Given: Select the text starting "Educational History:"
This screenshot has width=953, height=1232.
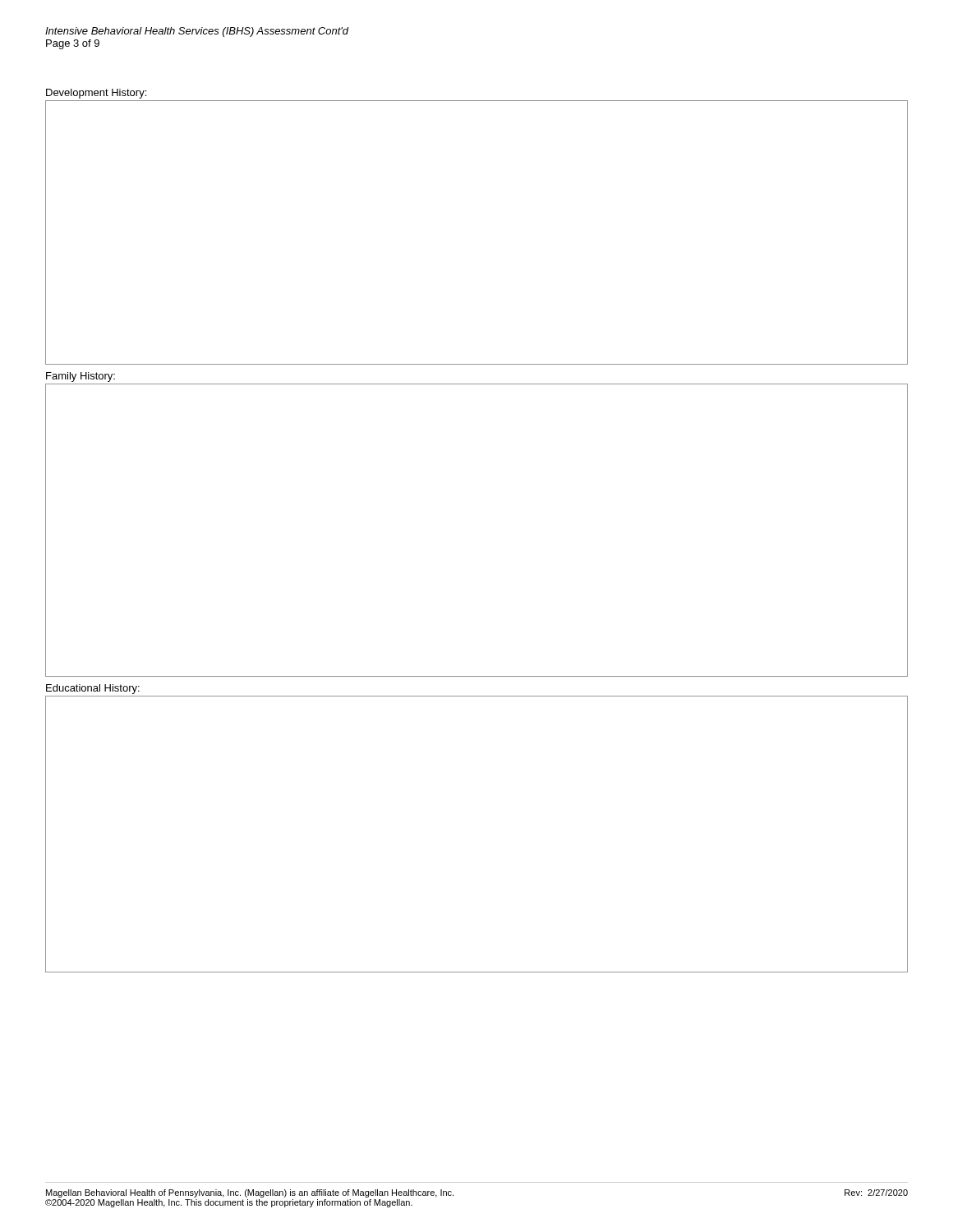Looking at the screenshot, I should (93, 688).
